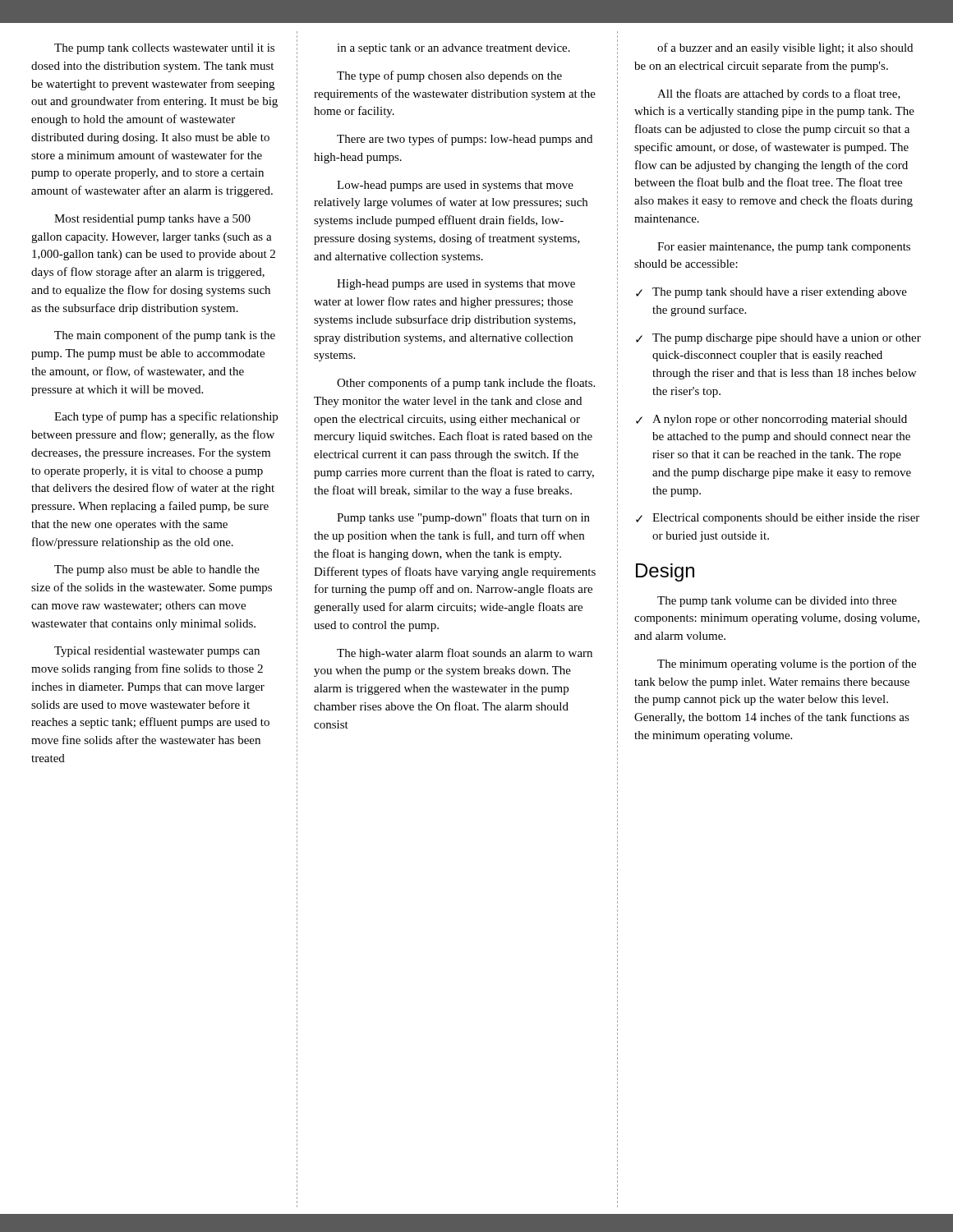This screenshot has height=1232, width=953.
Task: Locate the text block with the text "All the floats"
Action: point(778,156)
